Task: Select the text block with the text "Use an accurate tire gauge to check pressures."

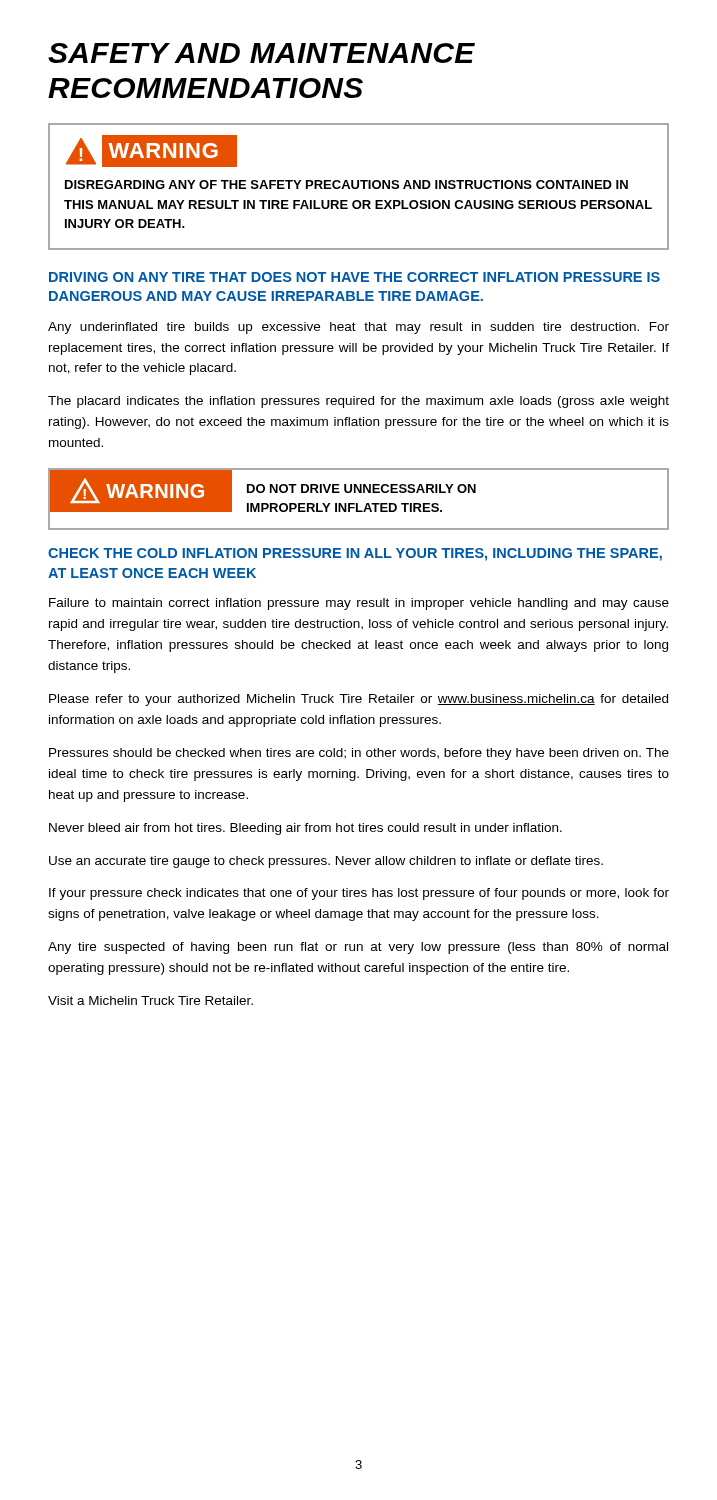Action: tap(358, 861)
